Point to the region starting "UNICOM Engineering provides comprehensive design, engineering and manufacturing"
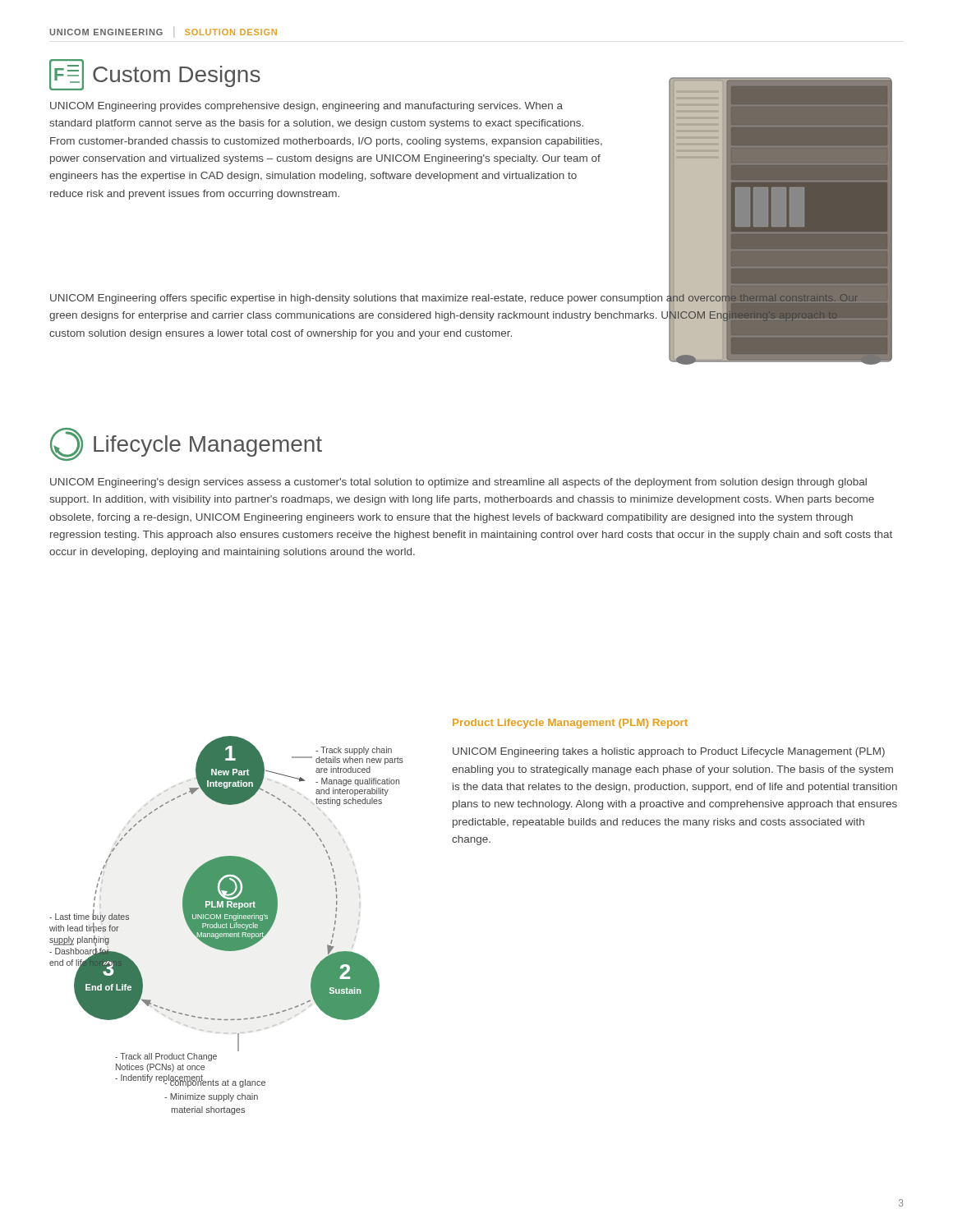The height and width of the screenshot is (1232, 953). tap(326, 149)
